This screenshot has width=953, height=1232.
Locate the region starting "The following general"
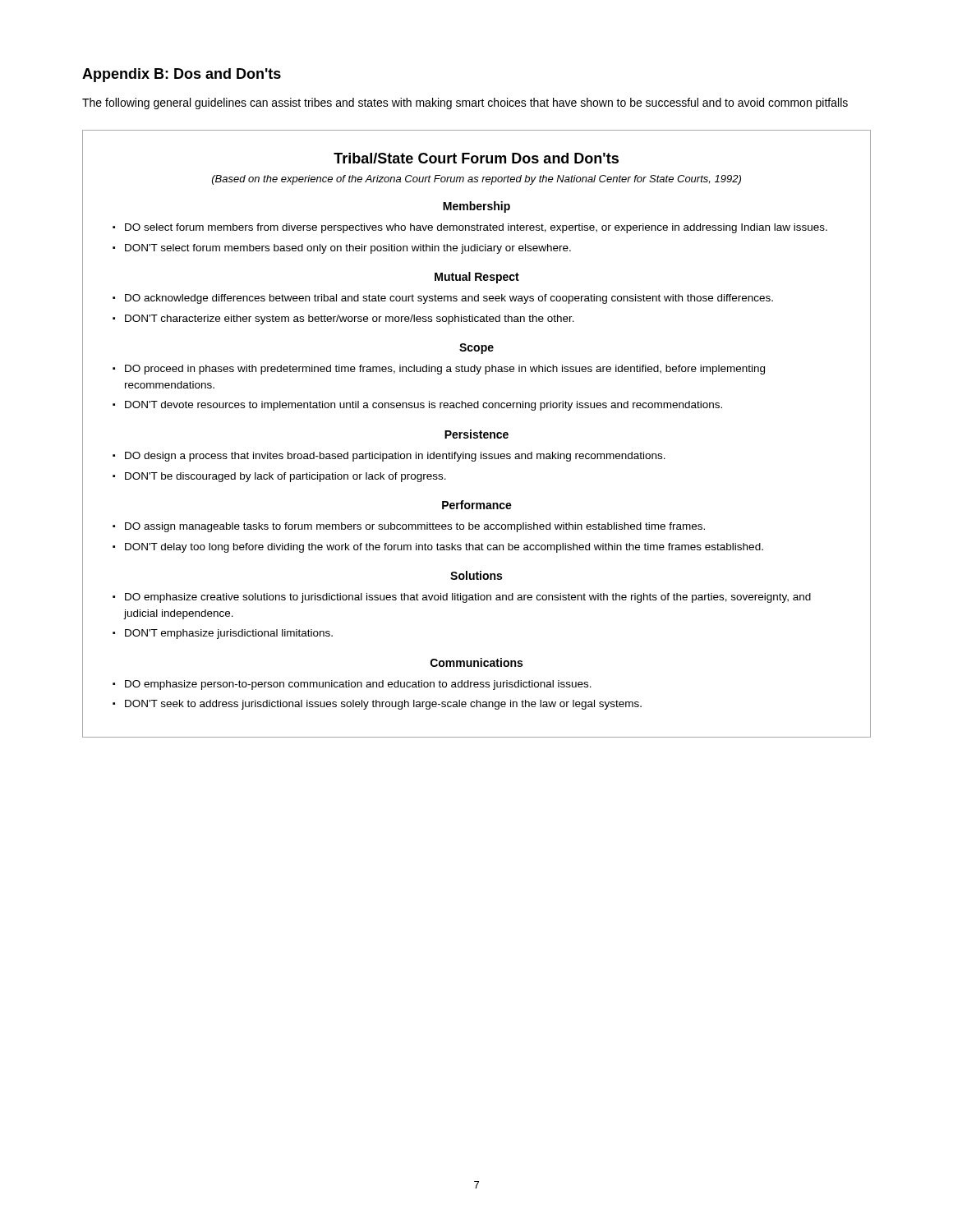click(465, 103)
